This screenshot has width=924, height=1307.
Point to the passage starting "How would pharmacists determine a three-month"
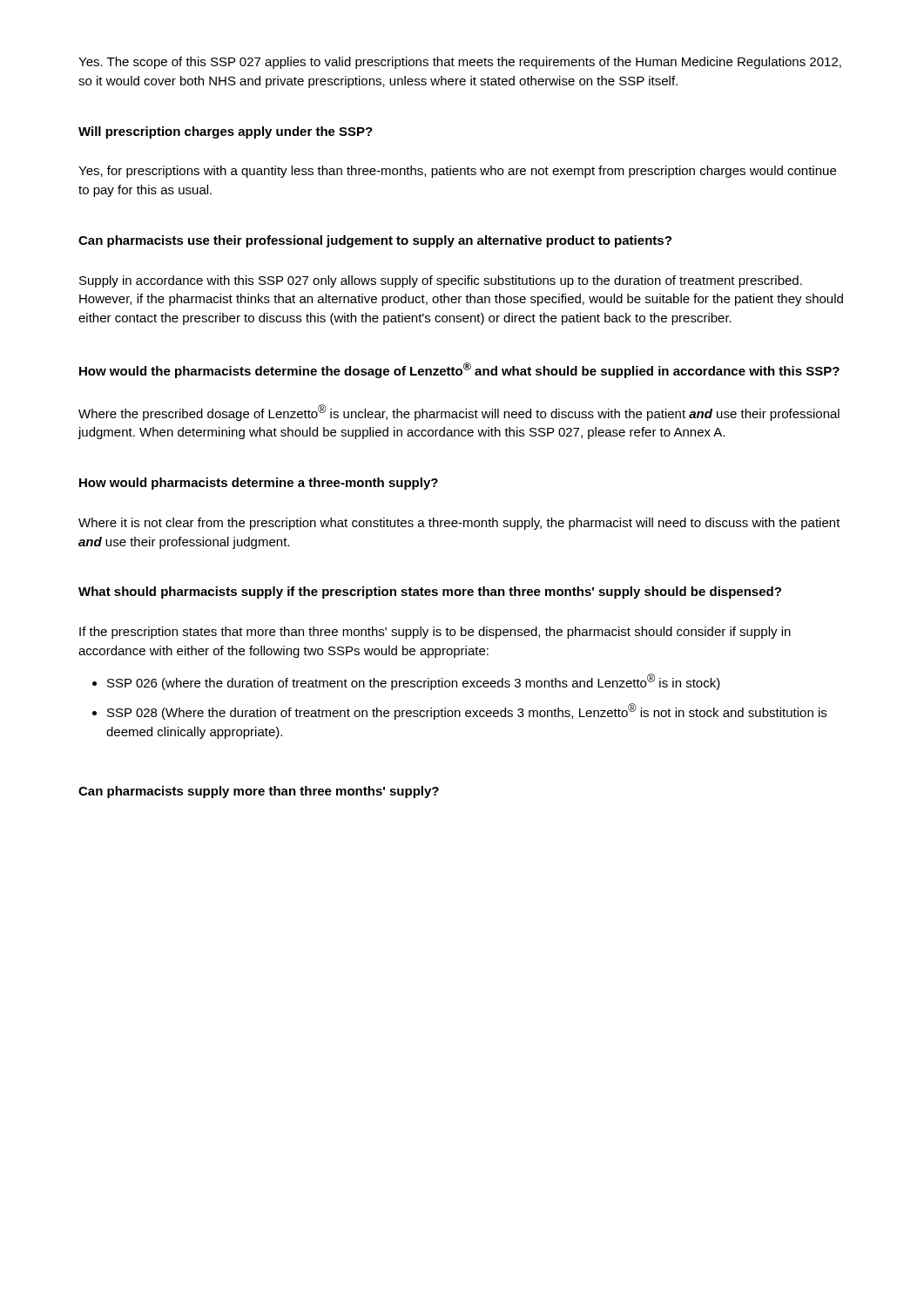point(258,482)
